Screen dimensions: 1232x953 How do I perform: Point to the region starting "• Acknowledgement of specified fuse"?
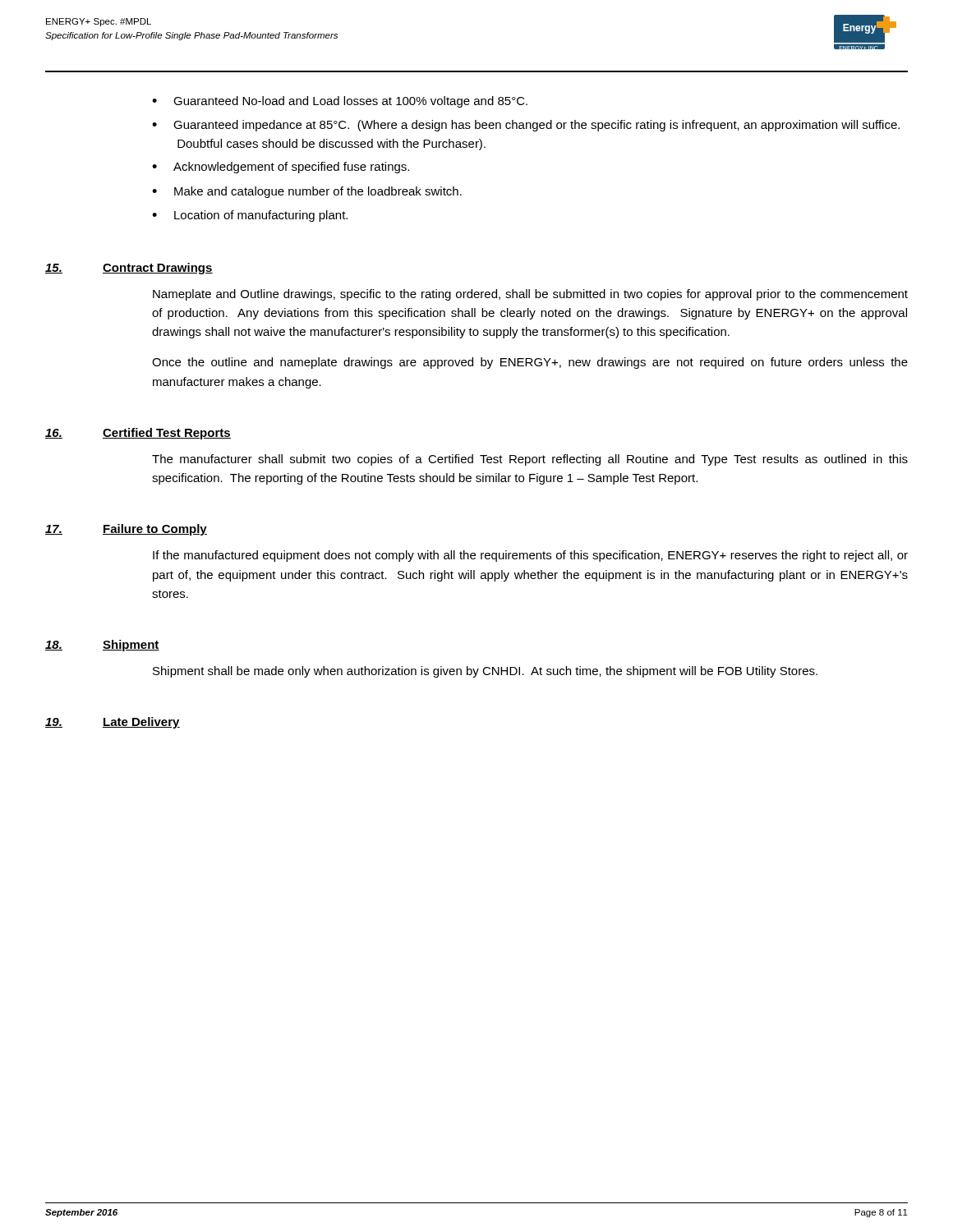(x=281, y=168)
